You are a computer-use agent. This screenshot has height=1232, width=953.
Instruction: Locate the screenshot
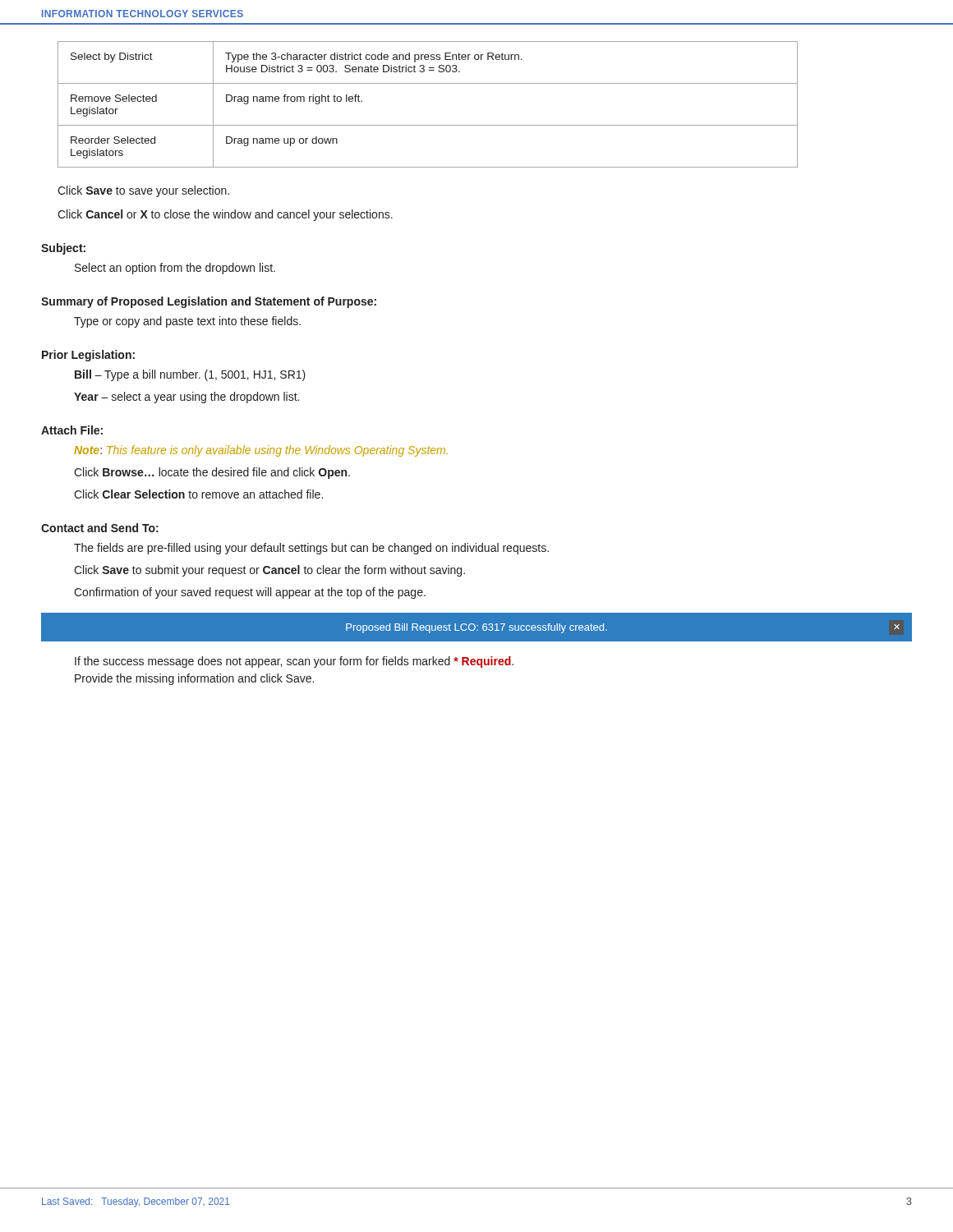click(x=476, y=627)
